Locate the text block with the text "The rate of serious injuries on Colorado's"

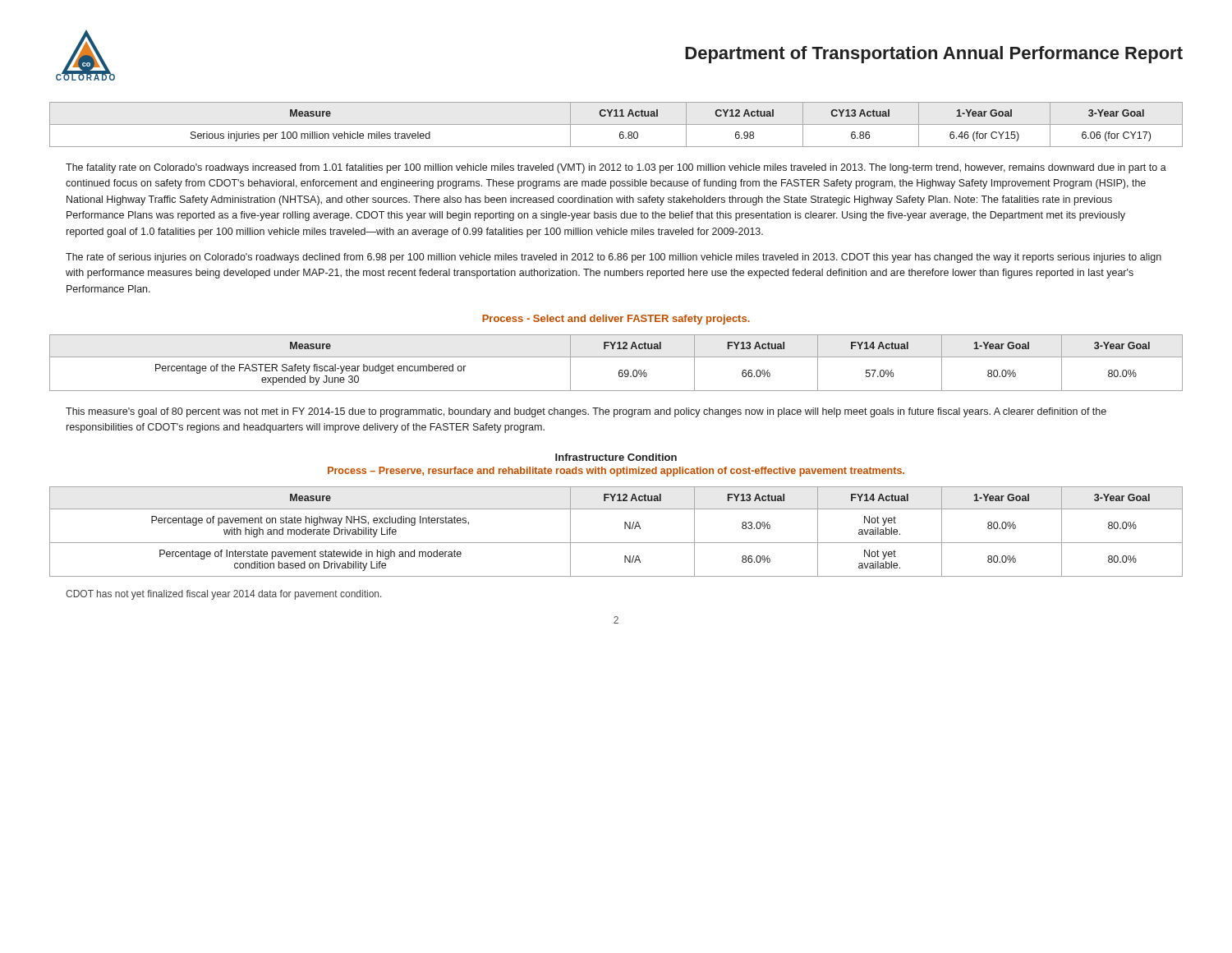point(614,273)
